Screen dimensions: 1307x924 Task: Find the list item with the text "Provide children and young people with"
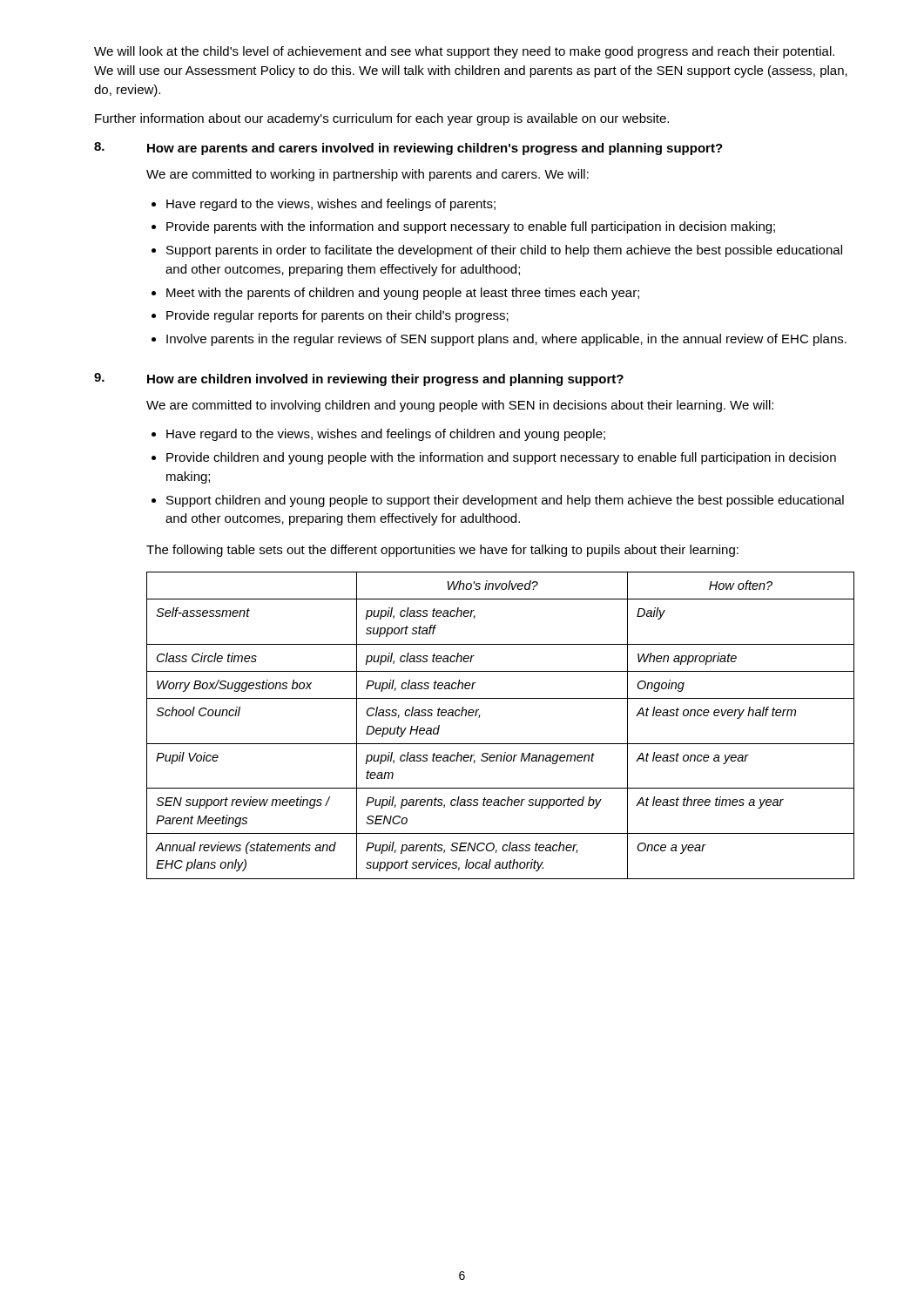pos(501,466)
